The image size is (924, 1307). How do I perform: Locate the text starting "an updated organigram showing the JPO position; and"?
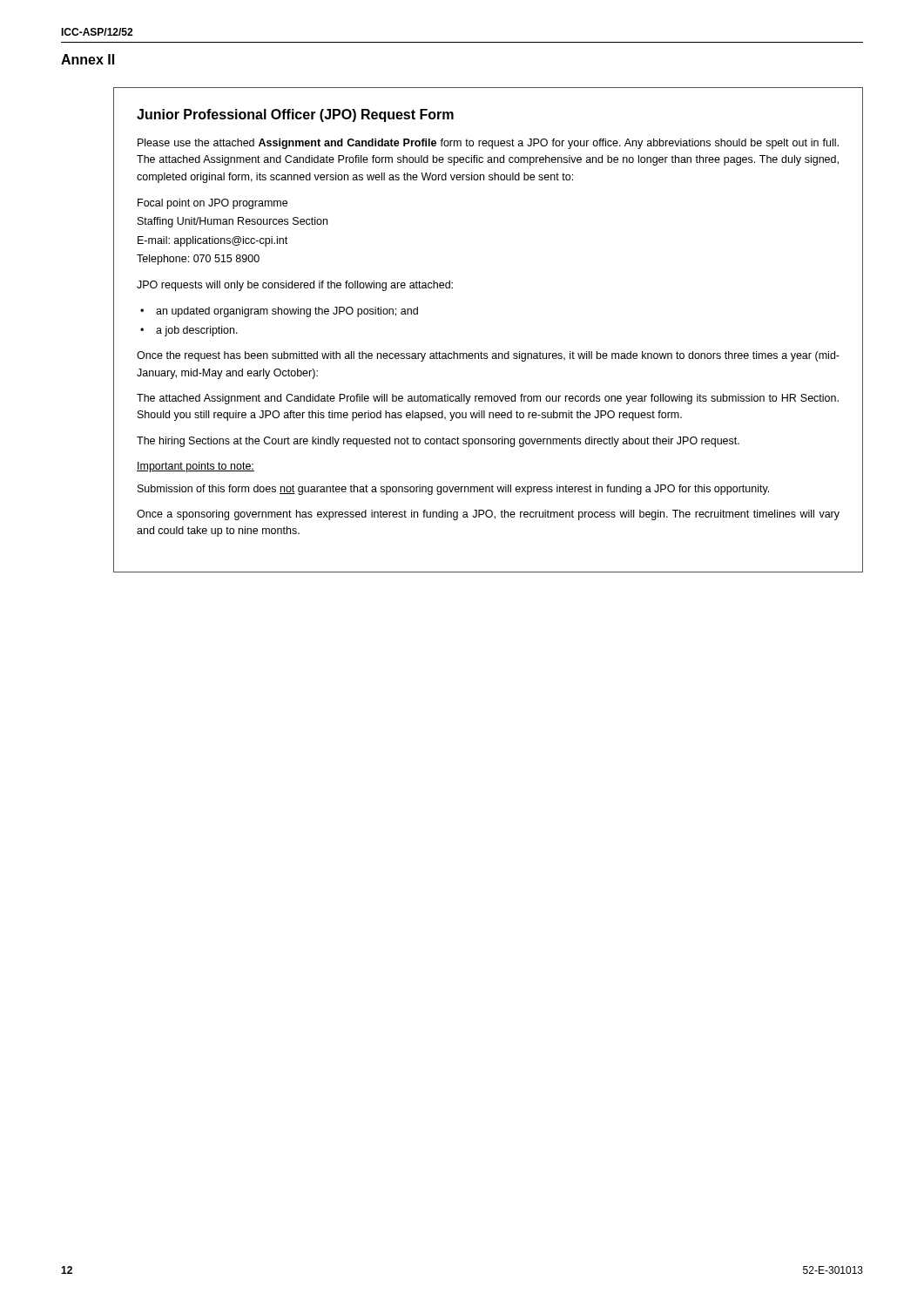pos(287,311)
